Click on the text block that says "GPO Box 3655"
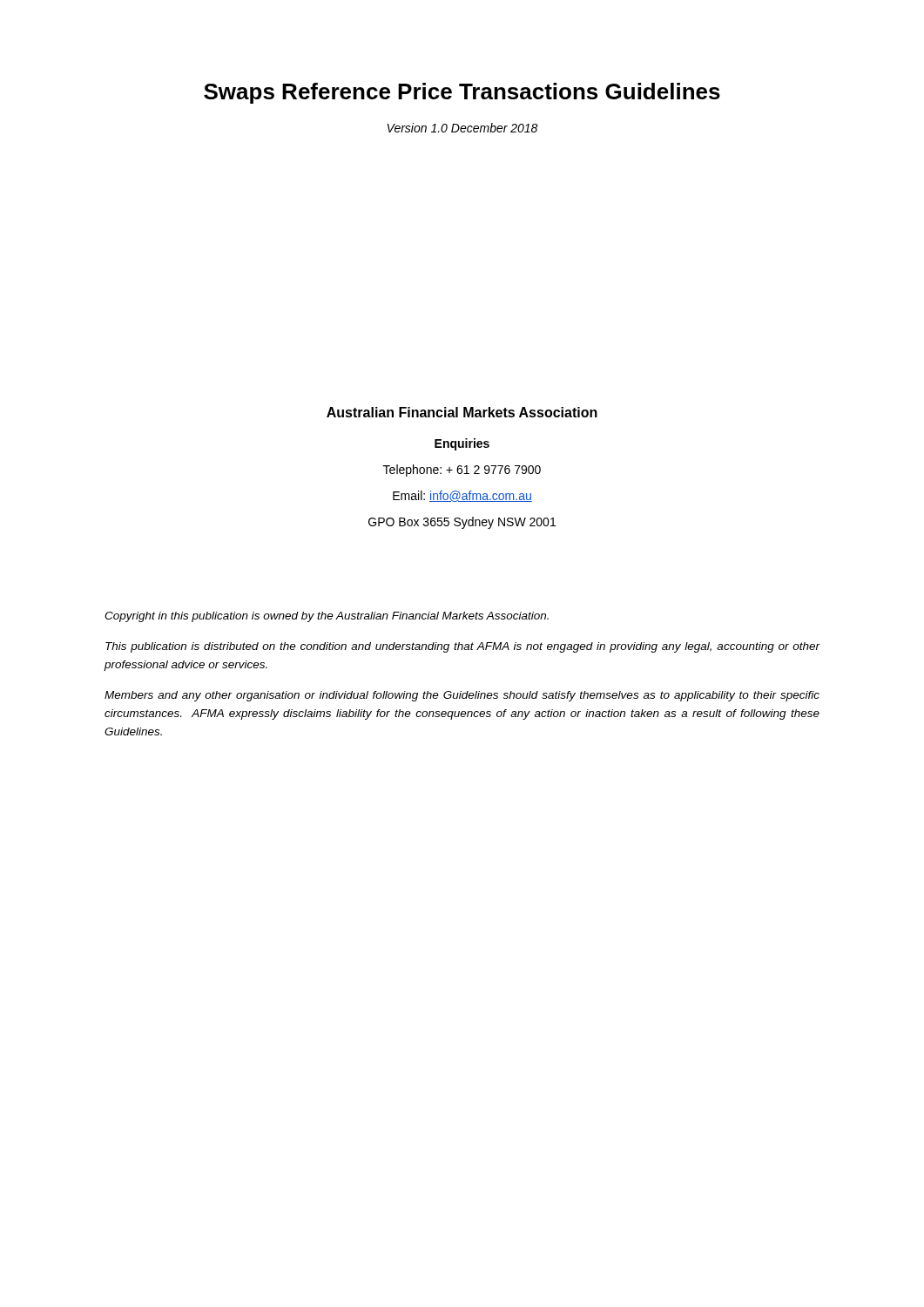The height and width of the screenshot is (1307, 924). [462, 522]
